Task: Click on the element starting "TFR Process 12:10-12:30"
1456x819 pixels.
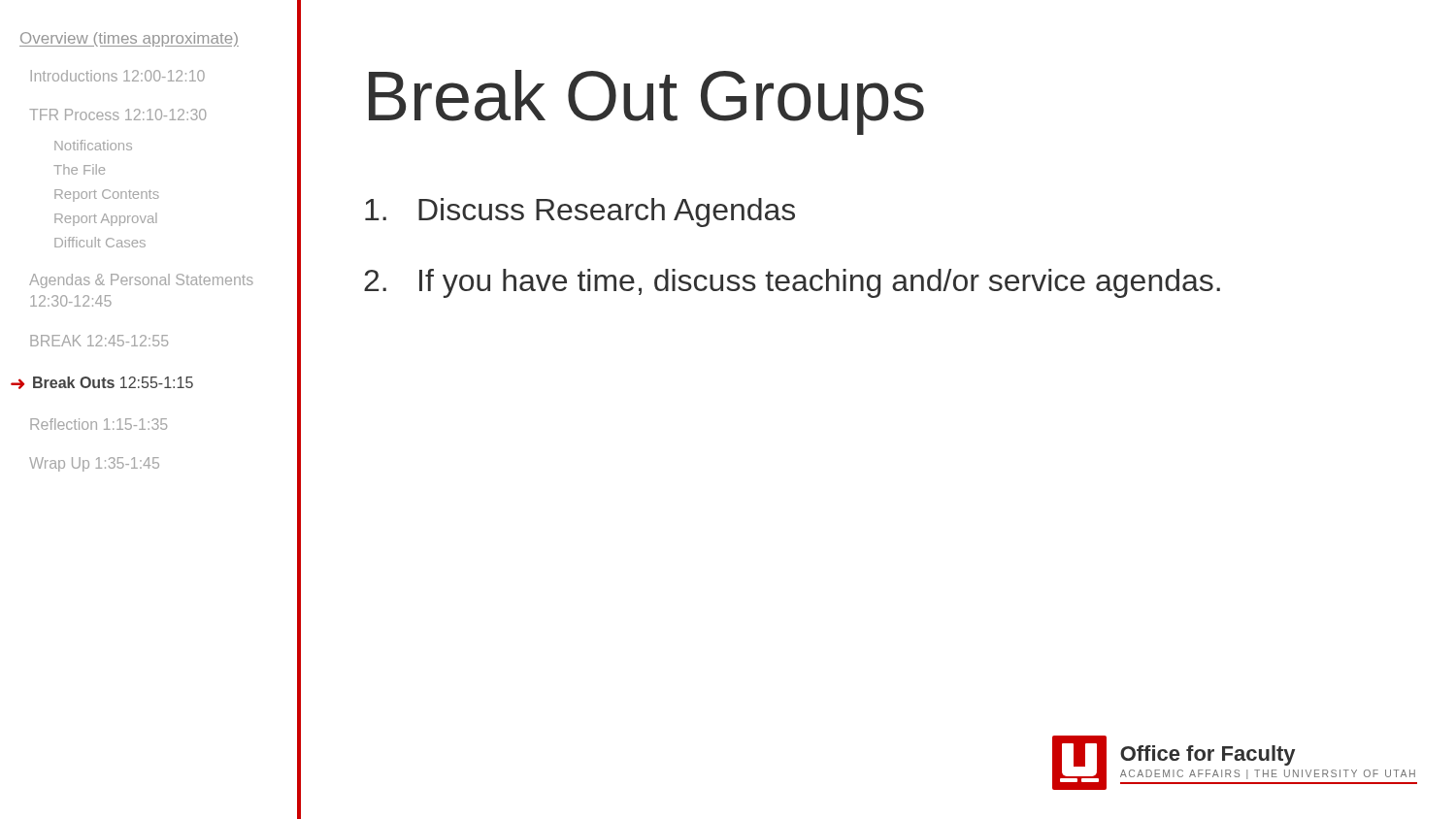Action: click(118, 115)
